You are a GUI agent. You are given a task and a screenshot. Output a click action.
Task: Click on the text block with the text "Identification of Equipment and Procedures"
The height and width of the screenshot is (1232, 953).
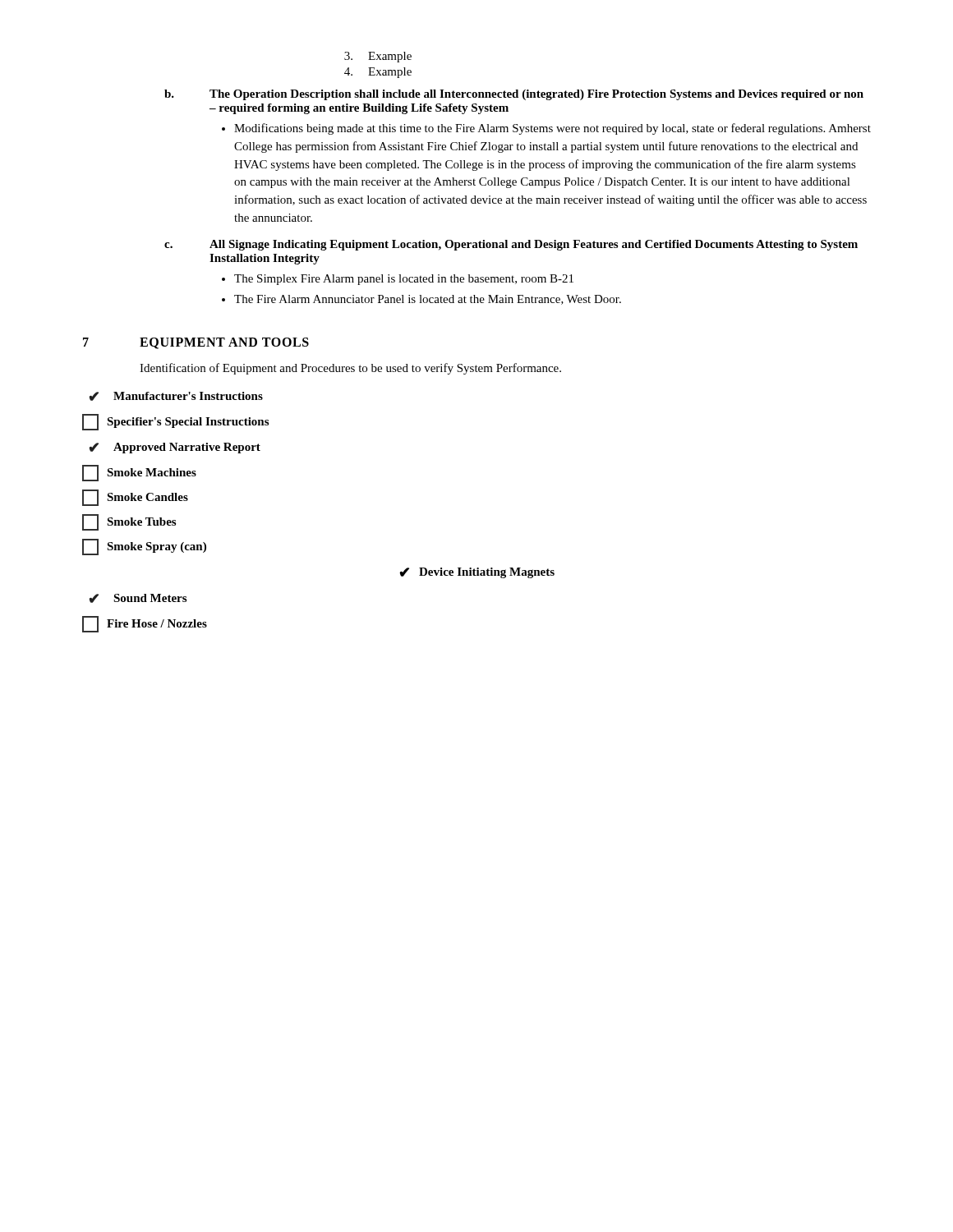351,368
